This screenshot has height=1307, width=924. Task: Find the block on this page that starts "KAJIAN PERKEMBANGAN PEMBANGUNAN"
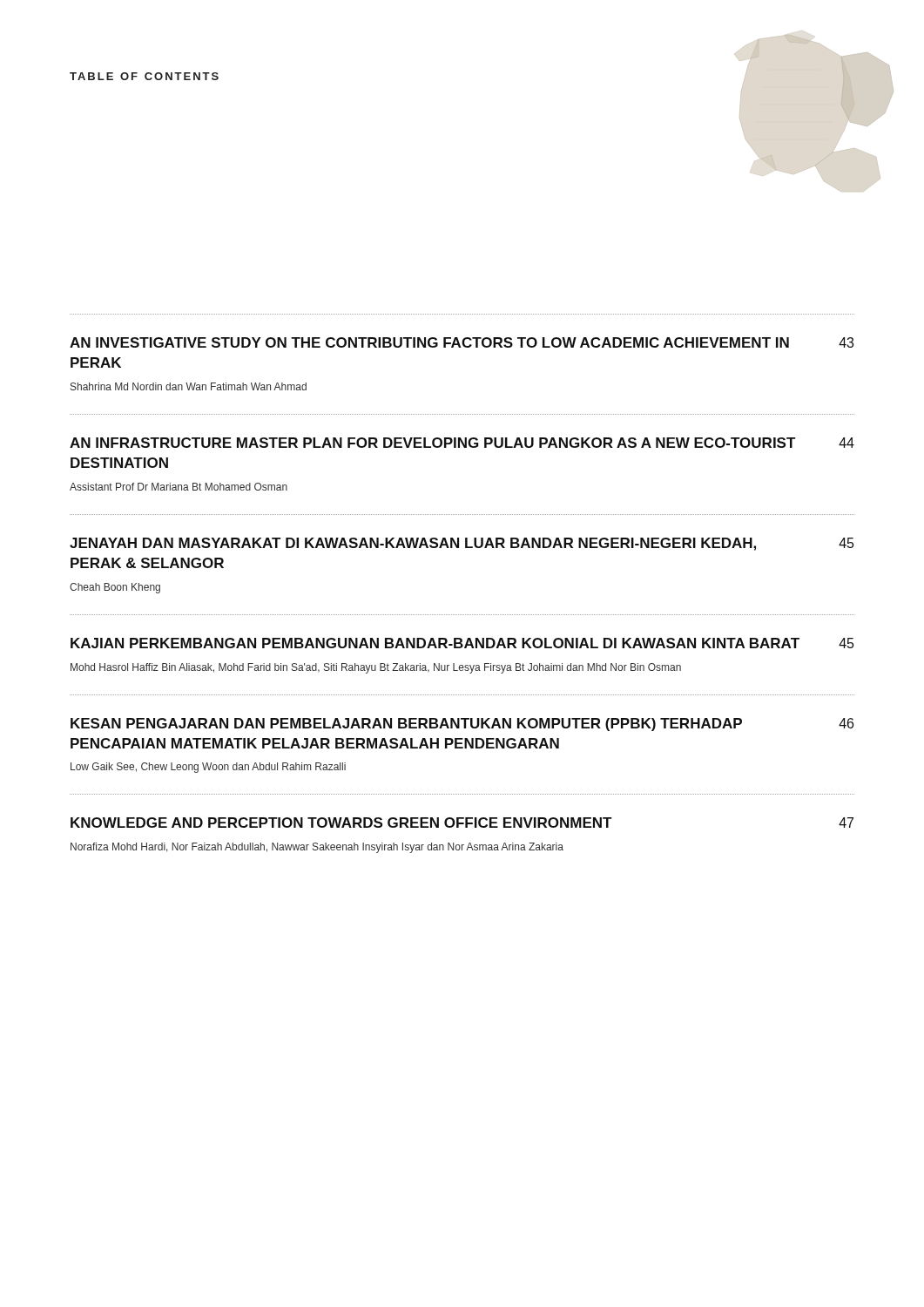click(x=462, y=654)
